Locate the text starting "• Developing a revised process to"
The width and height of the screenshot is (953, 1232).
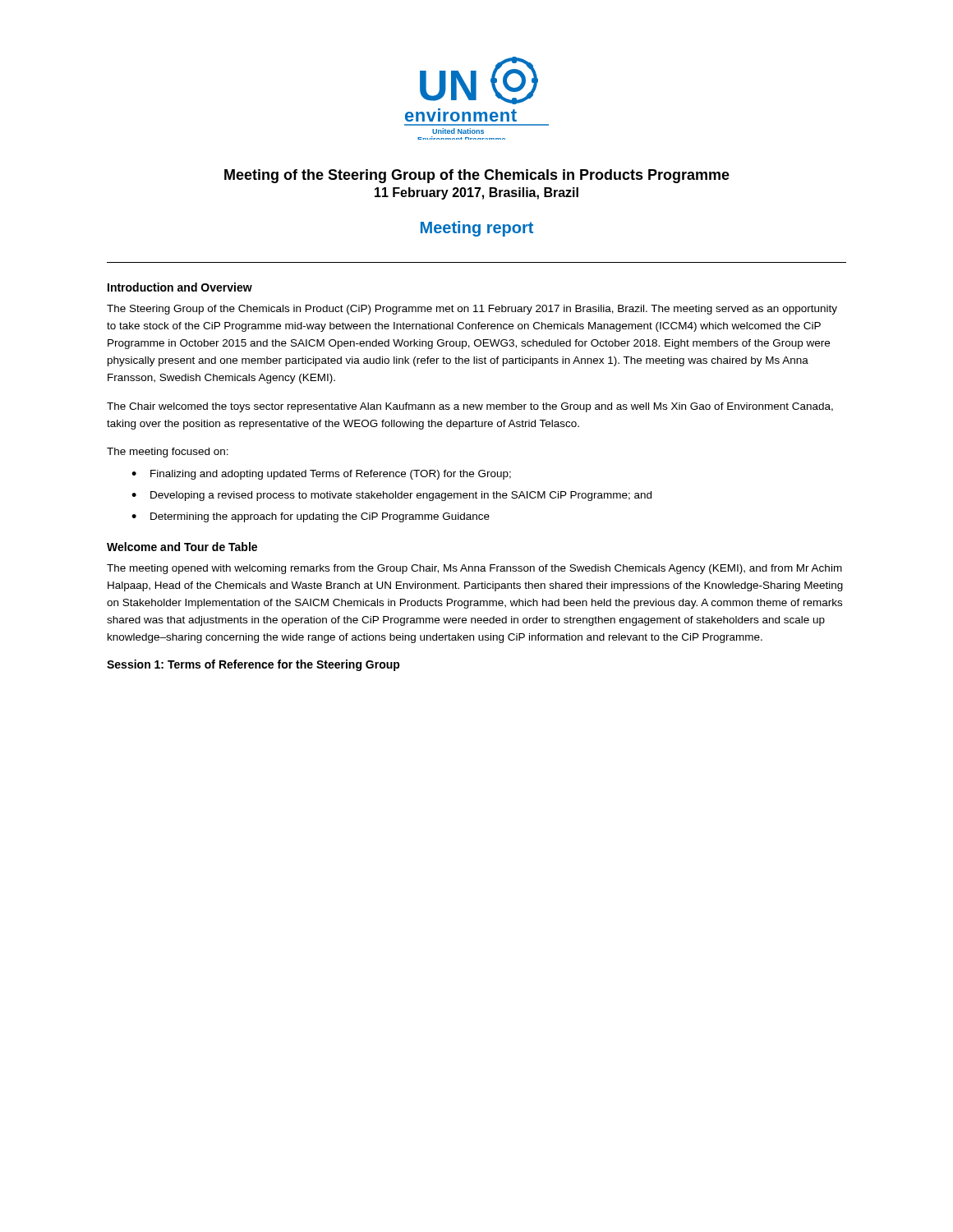pos(489,496)
